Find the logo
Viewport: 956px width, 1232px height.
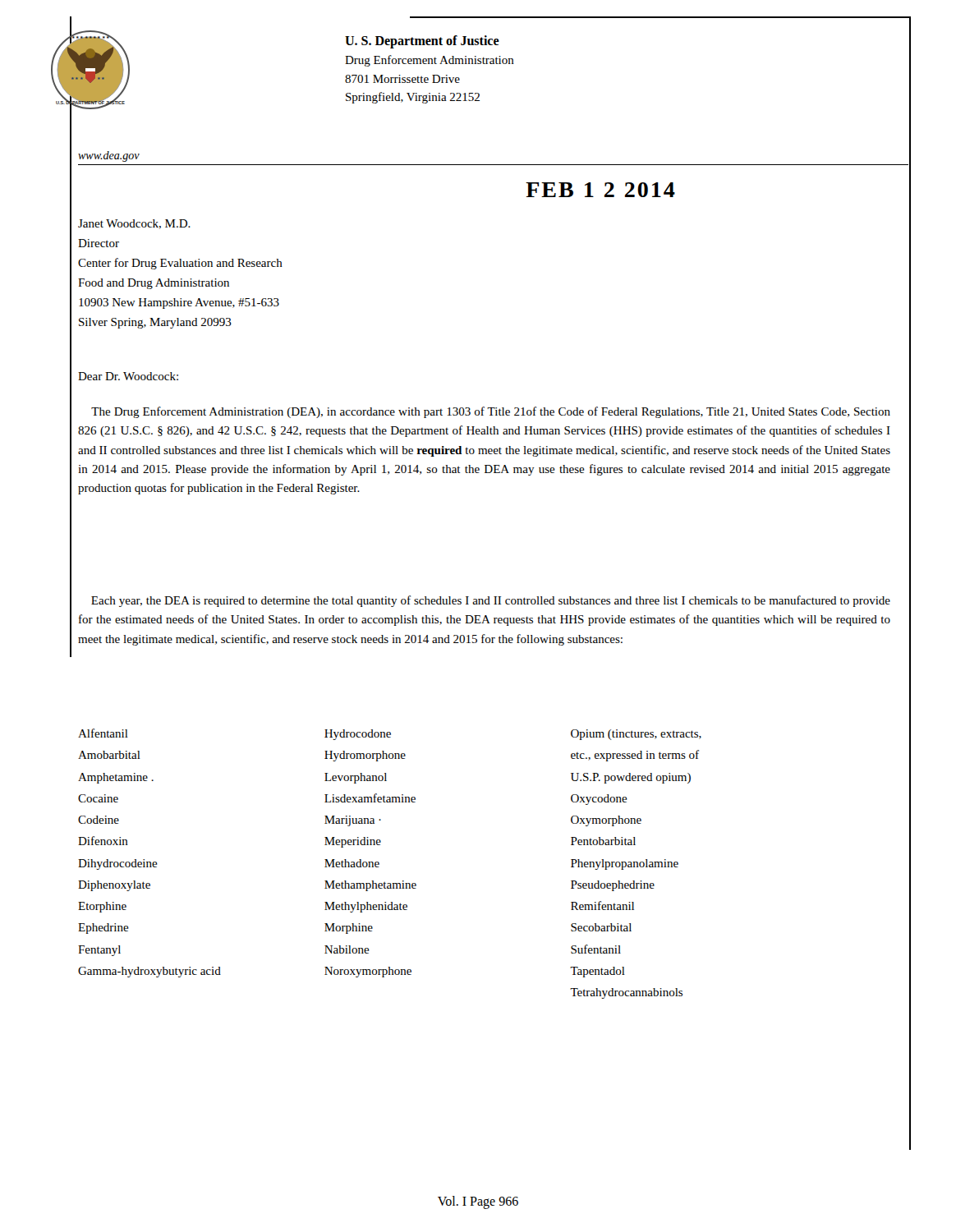coord(94,74)
